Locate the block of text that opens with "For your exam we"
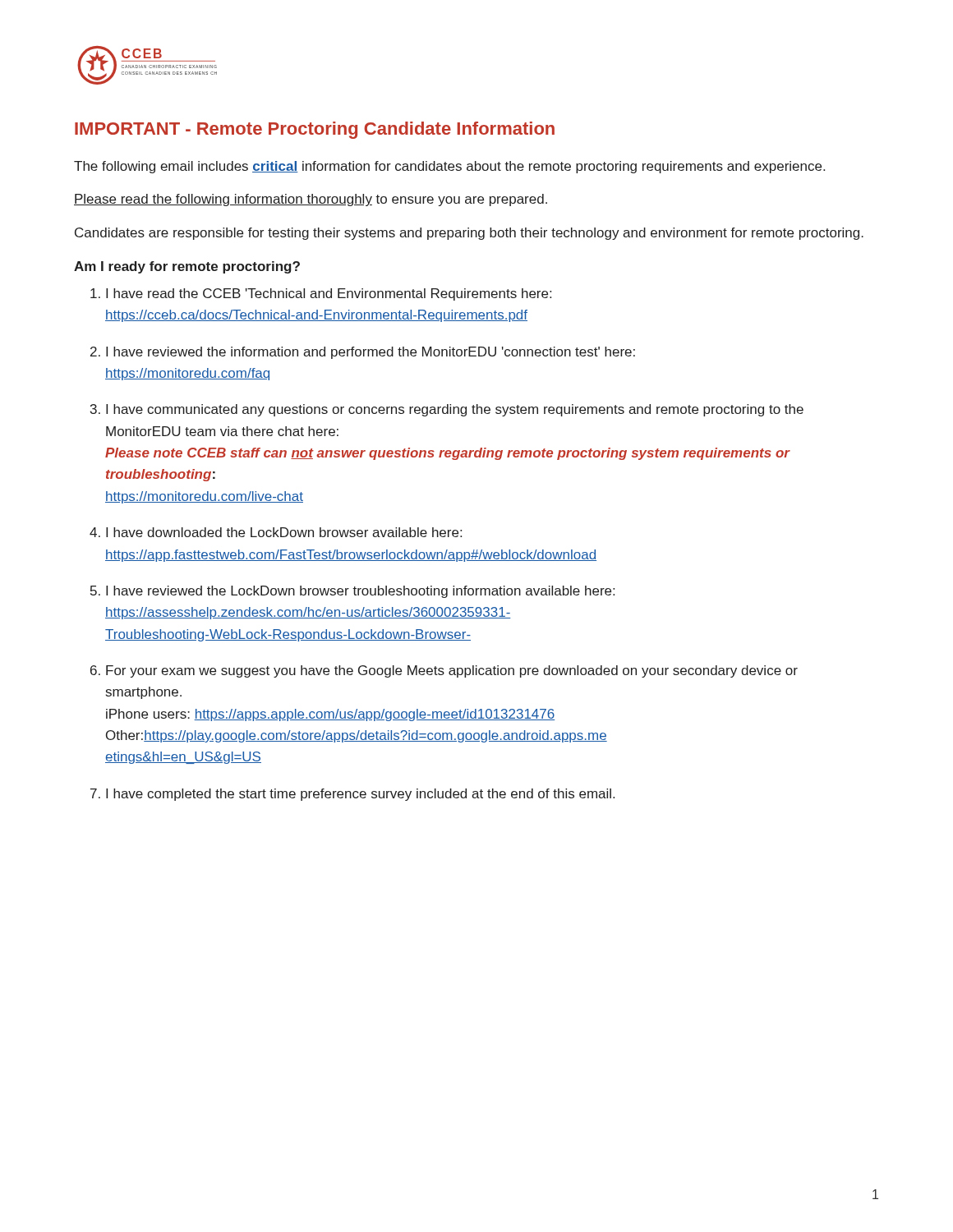The height and width of the screenshot is (1232, 953). point(451,714)
